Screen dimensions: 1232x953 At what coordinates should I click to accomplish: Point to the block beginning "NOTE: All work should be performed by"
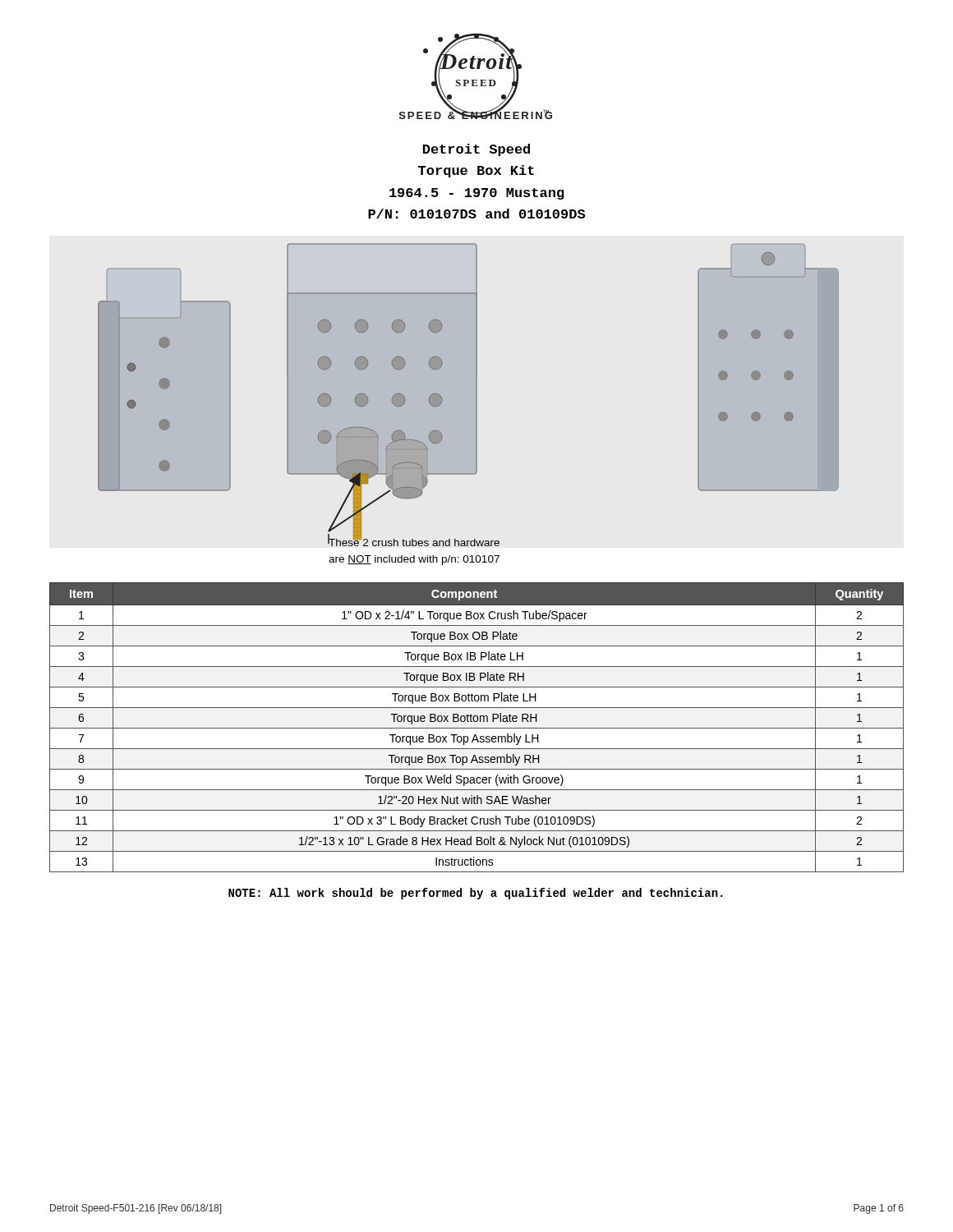[x=476, y=893]
